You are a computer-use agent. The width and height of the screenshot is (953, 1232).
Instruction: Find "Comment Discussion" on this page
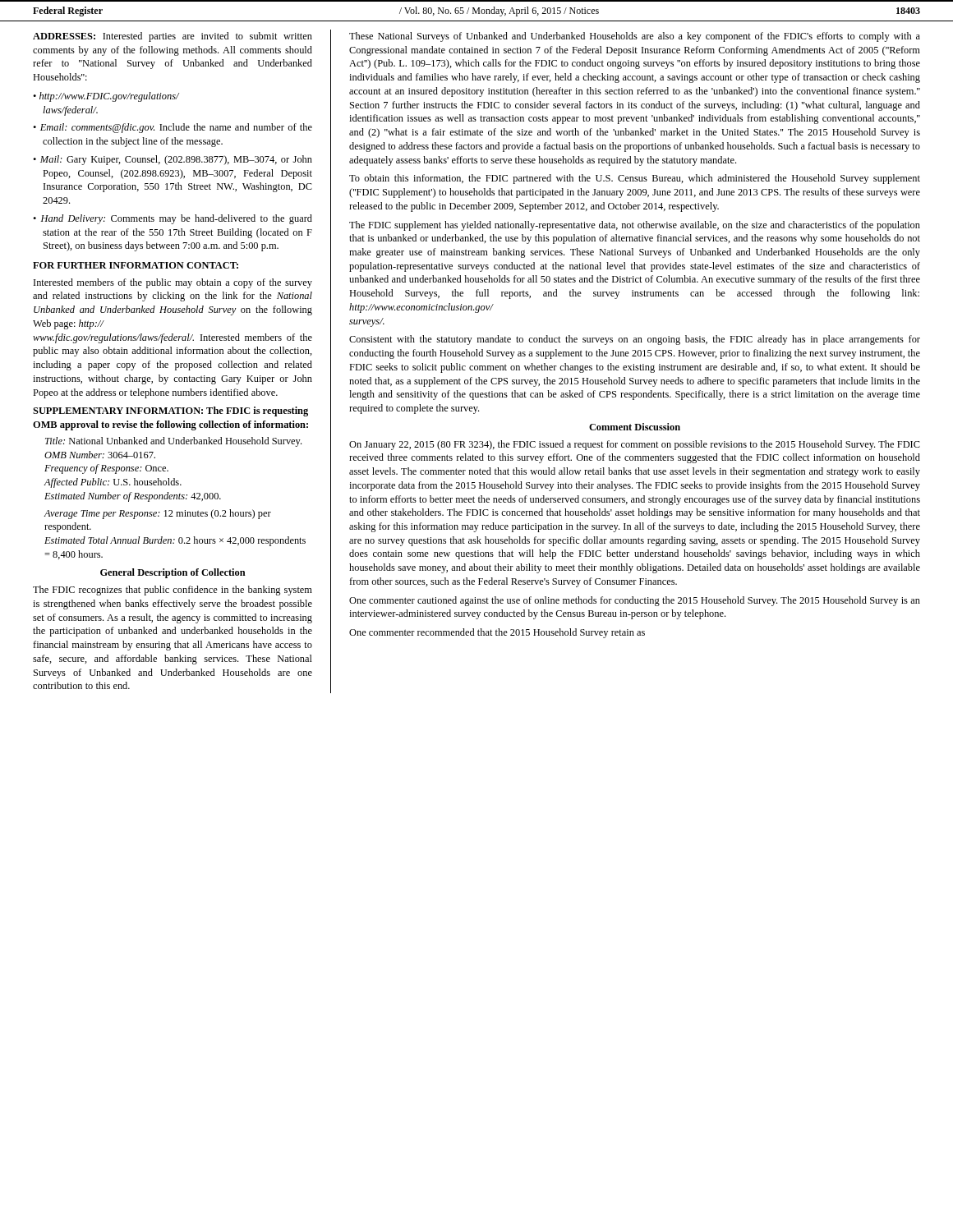tap(635, 427)
